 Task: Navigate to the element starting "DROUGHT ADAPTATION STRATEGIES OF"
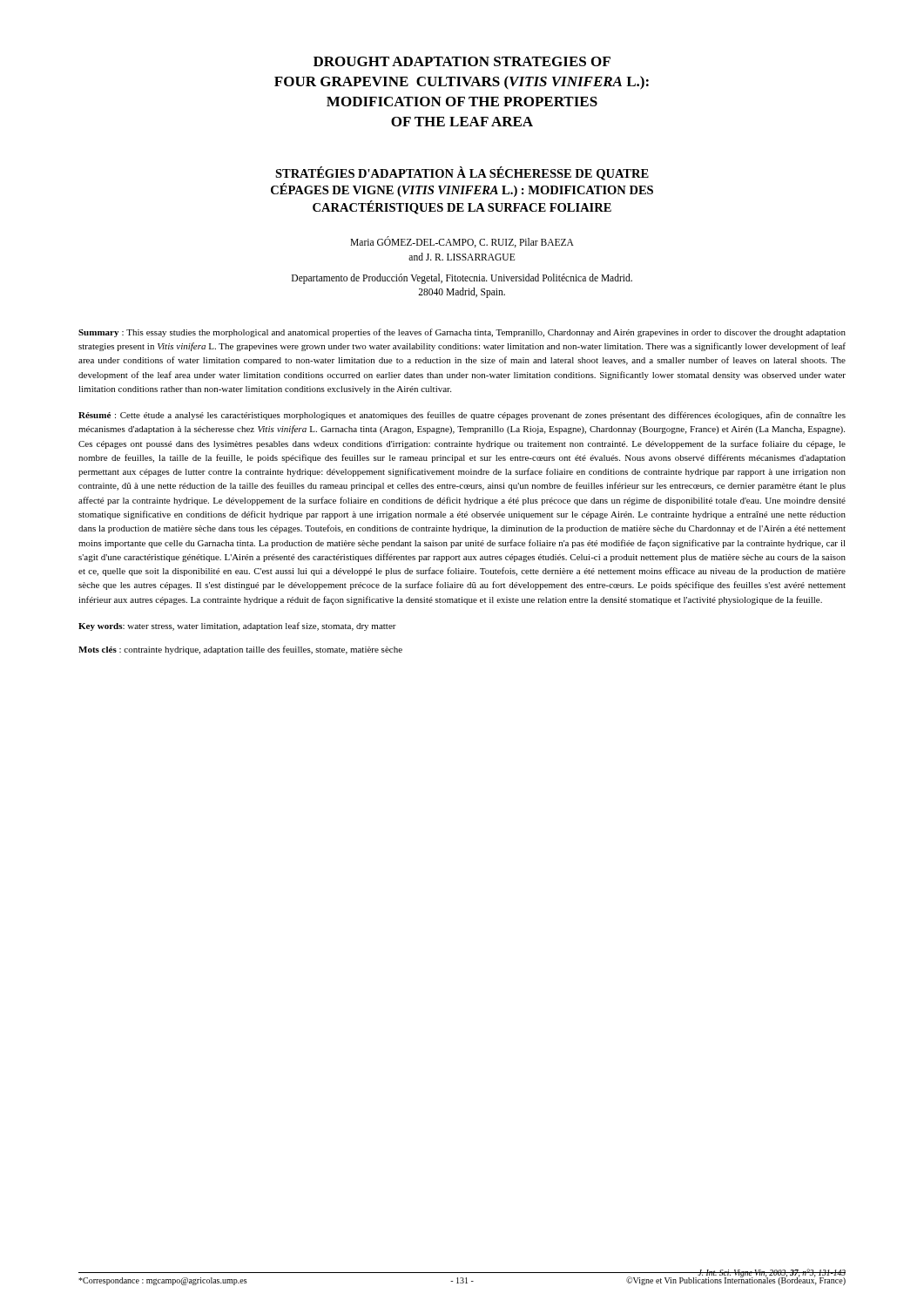click(x=462, y=92)
